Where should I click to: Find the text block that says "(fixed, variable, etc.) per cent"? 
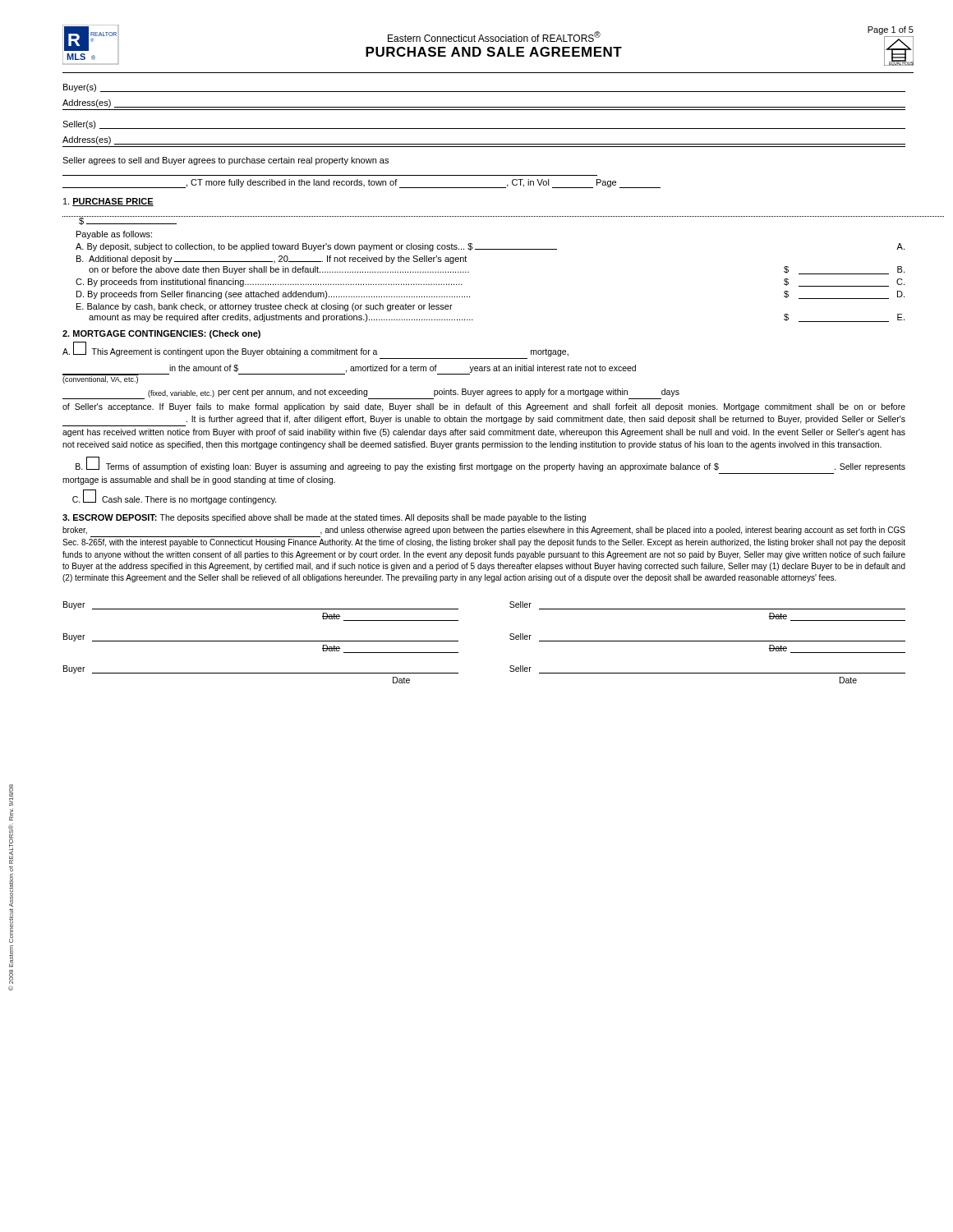coord(484,392)
